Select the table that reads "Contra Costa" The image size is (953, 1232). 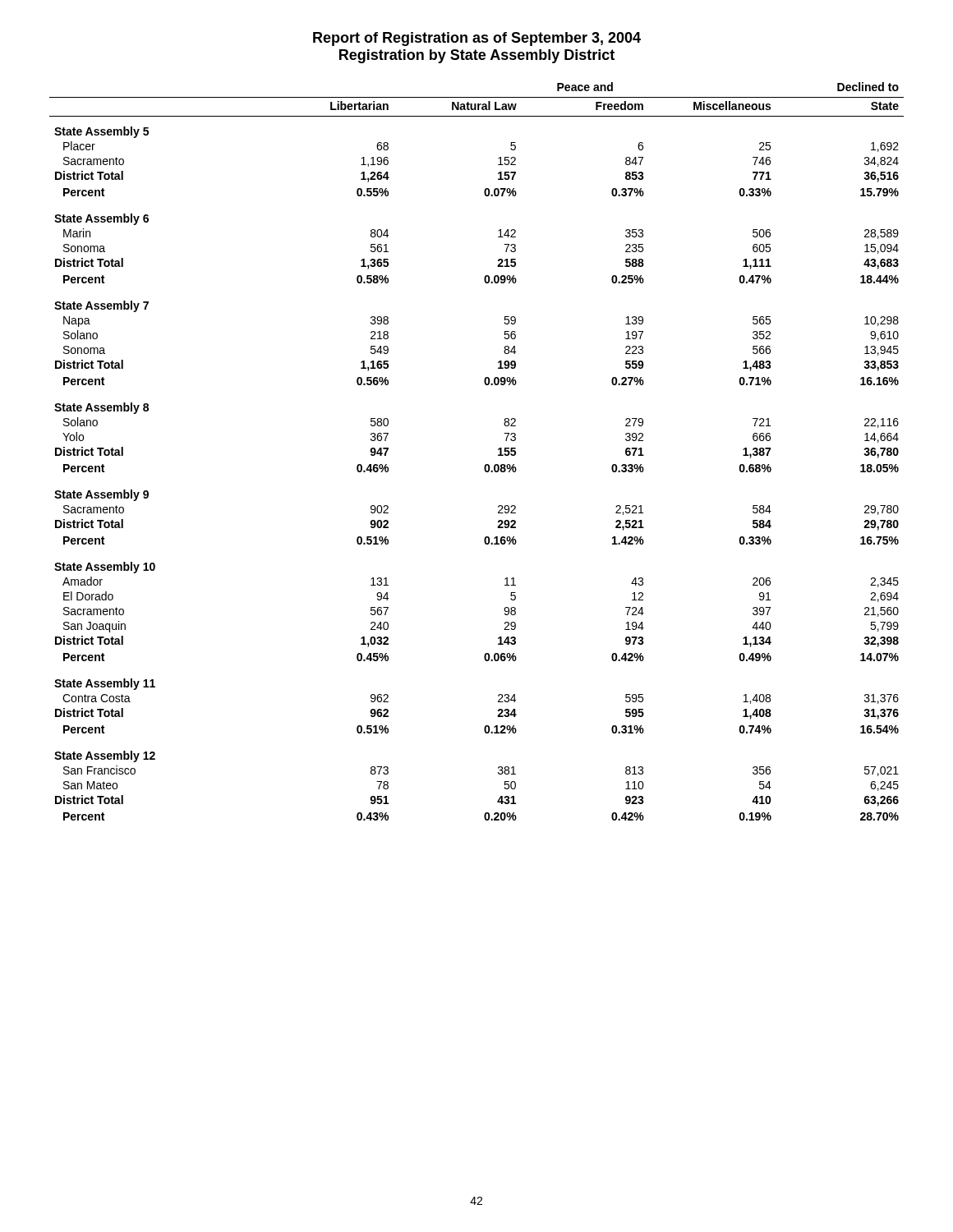tap(476, 453)
